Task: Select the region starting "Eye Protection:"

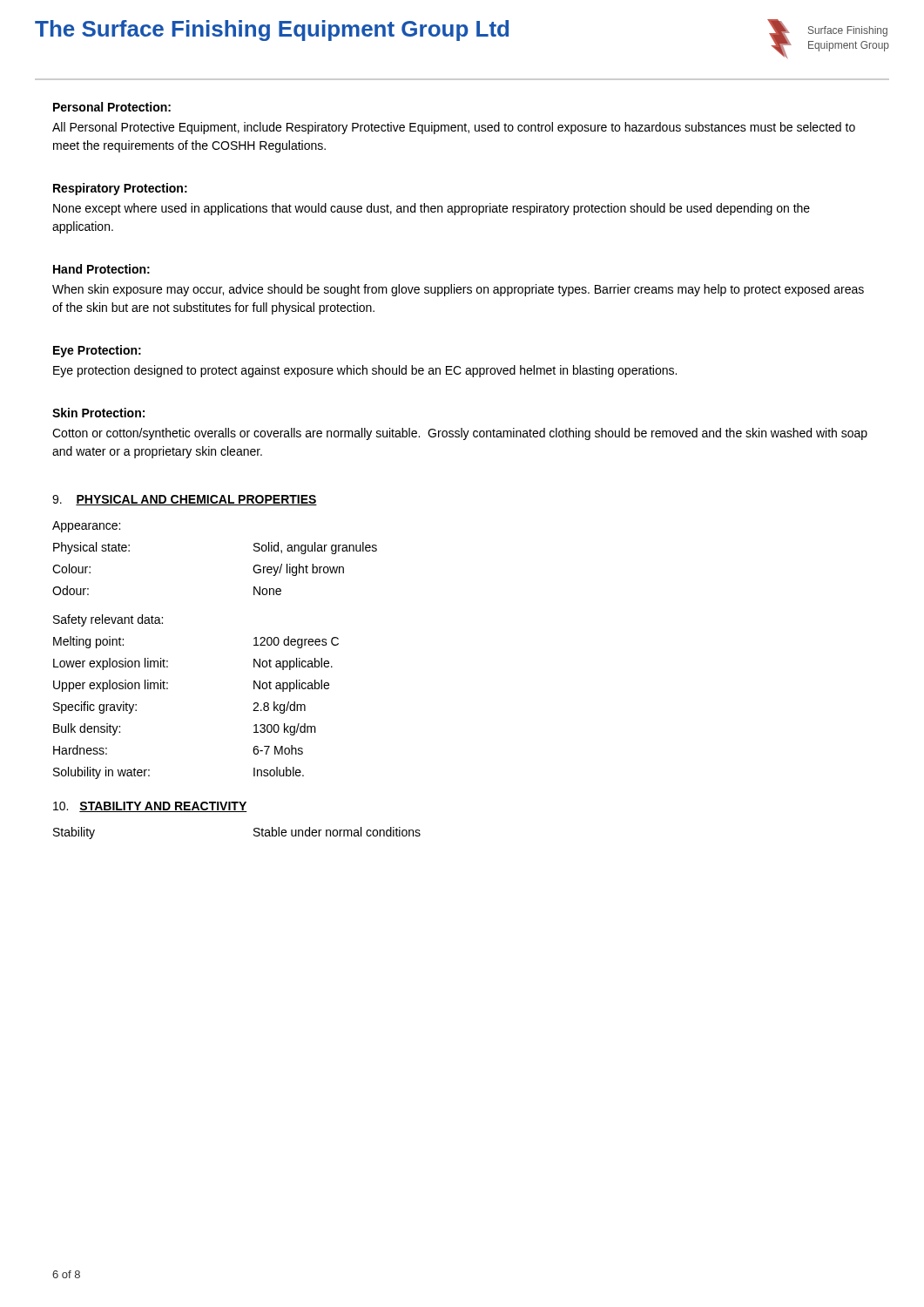Action: coord(97,350)
